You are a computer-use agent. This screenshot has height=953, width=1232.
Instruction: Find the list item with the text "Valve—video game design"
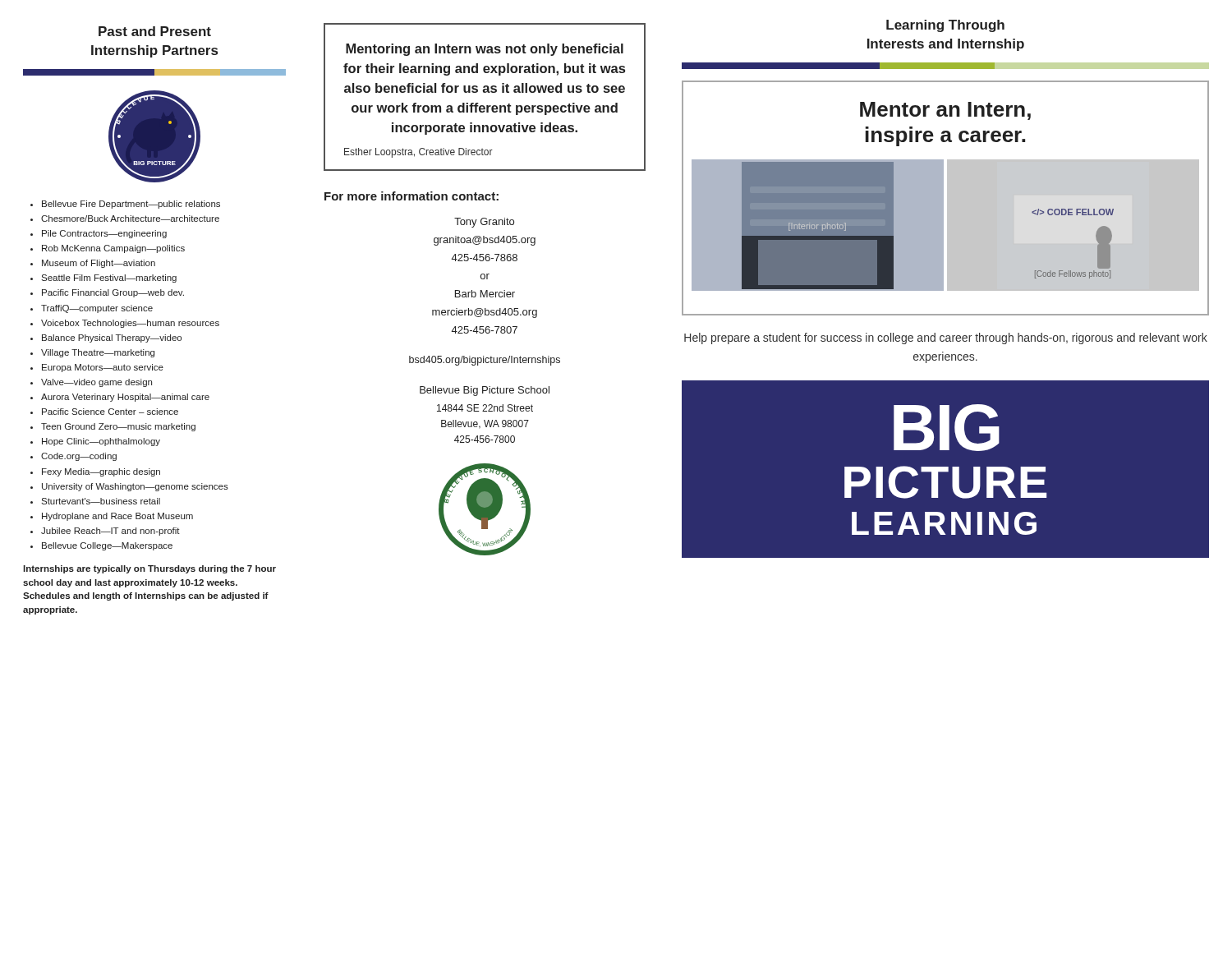coord(97,382)
